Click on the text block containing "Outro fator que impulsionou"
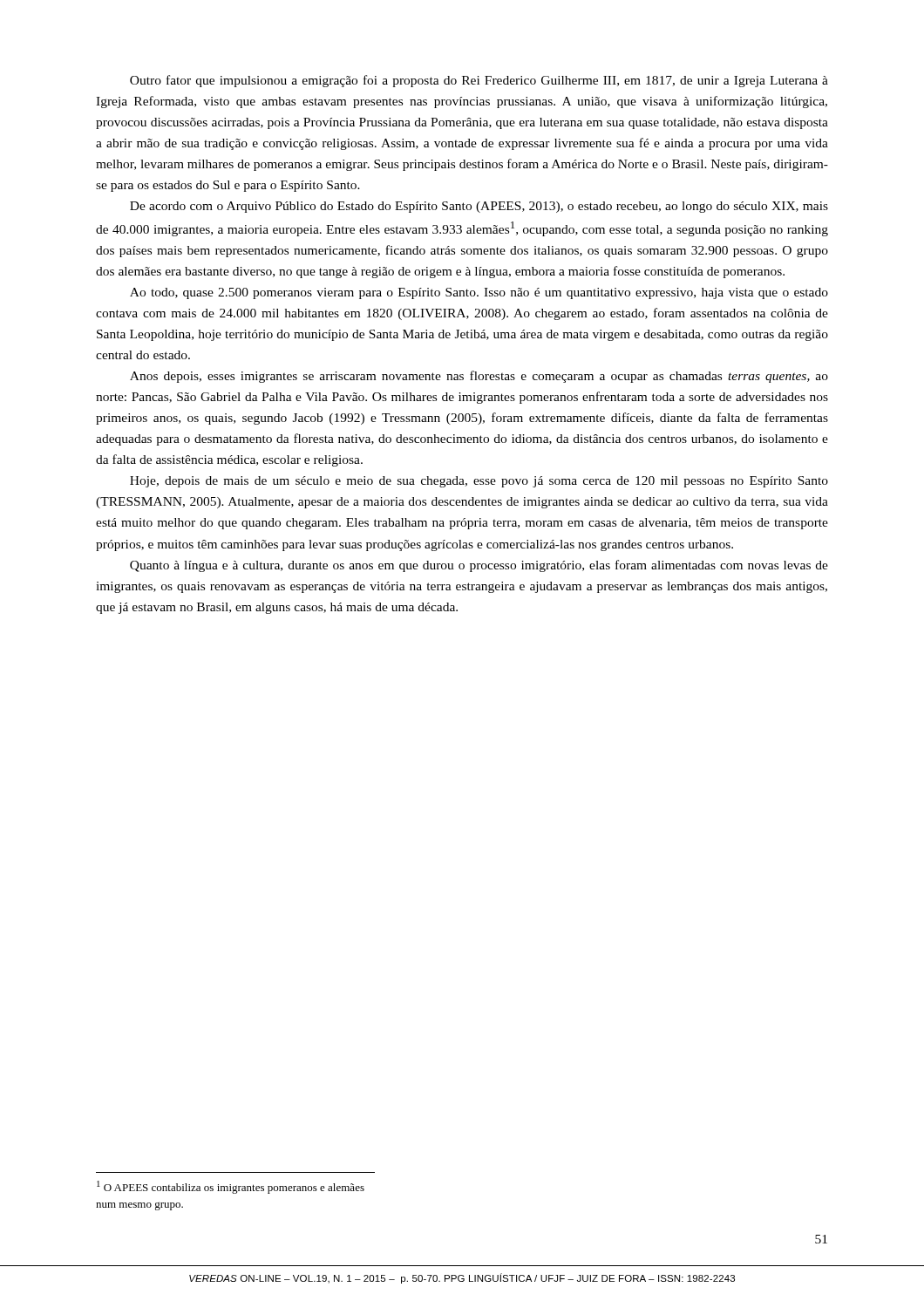The height and width of the screenshot is (1308, 924). pyautogui.click(x=462, y=343)
